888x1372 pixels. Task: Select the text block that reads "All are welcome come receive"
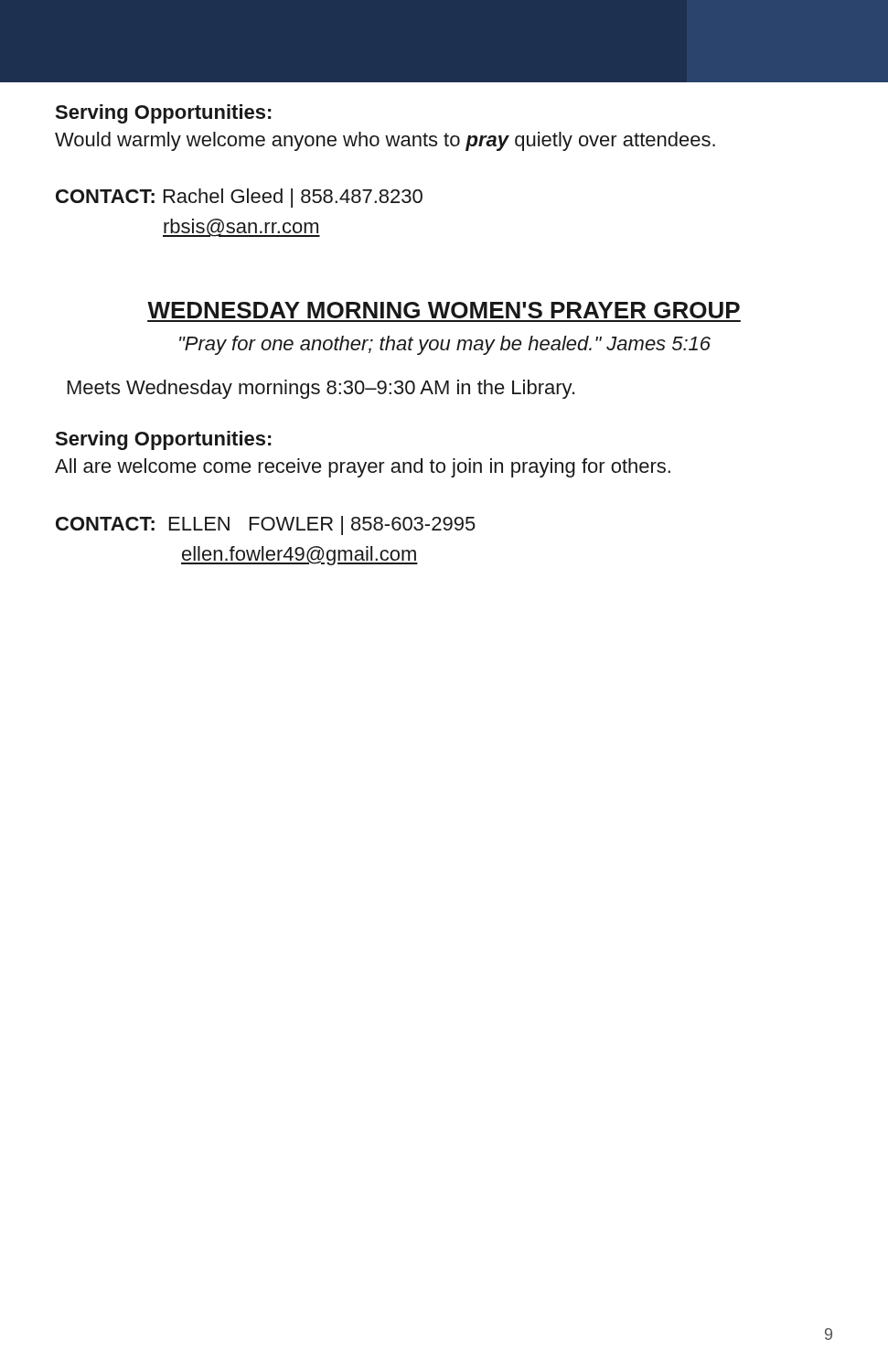(x=364, y=466)
